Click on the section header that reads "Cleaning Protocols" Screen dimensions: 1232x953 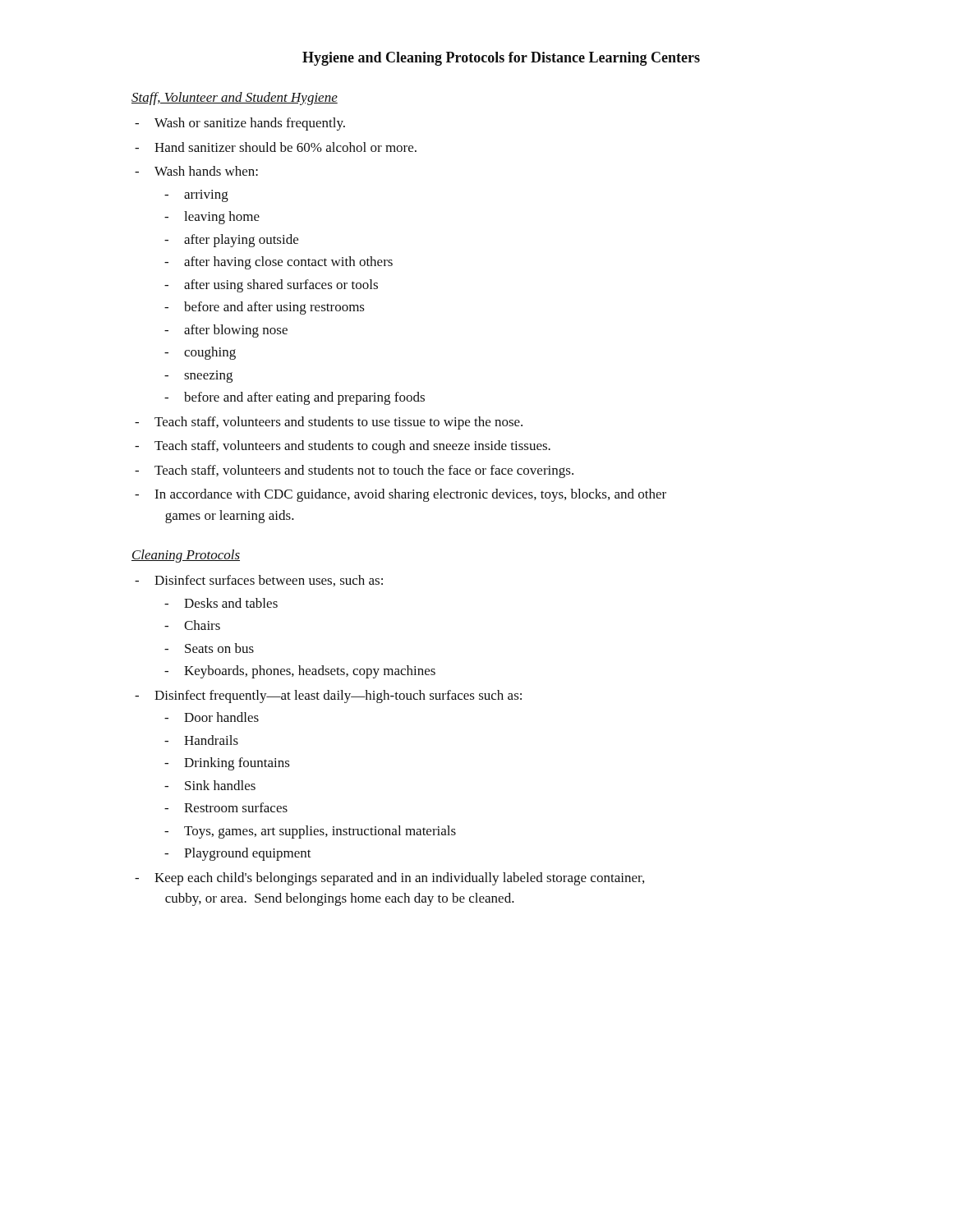click(x=186, y=555)
